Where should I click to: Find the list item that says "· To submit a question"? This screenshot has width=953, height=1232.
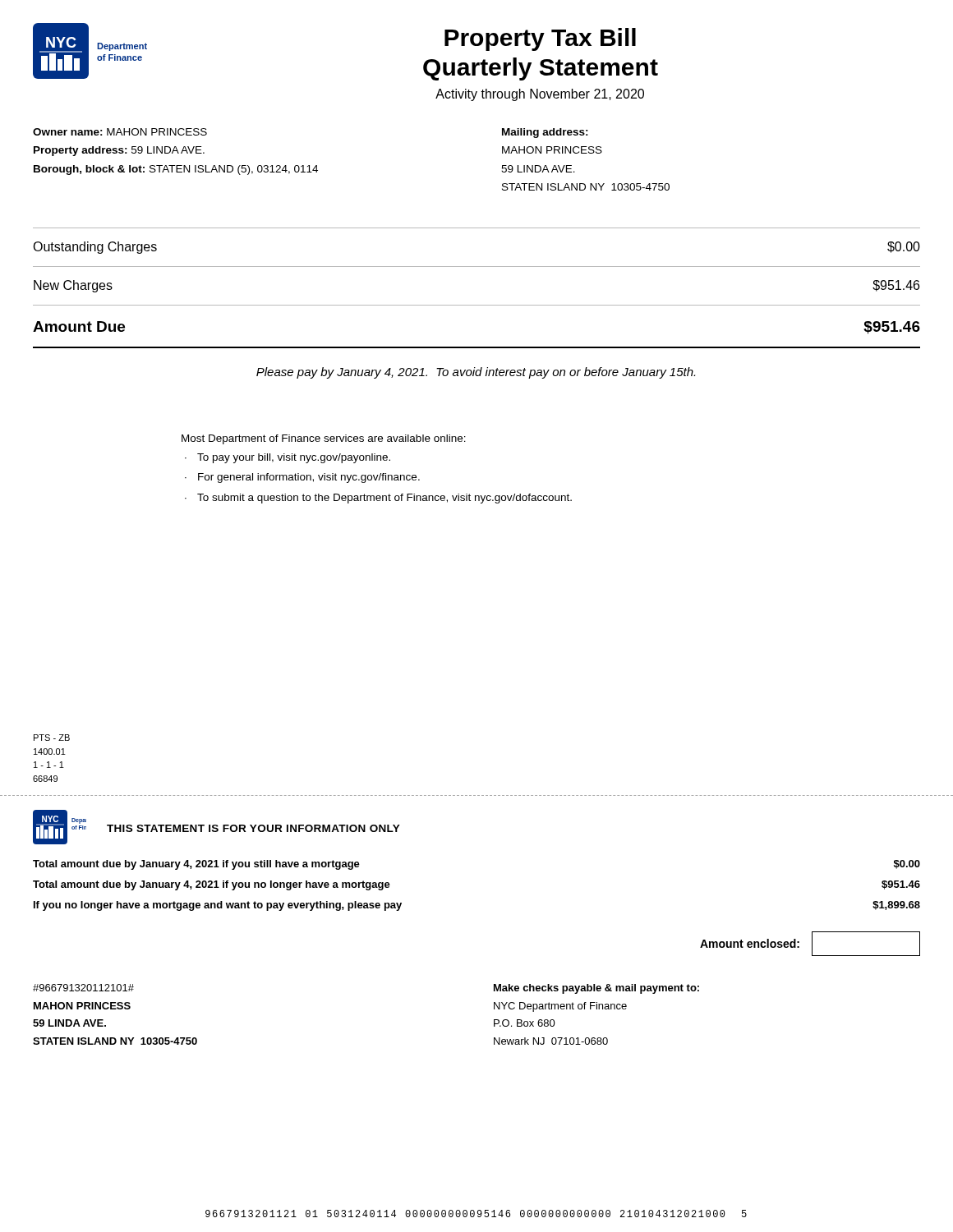coord(378,498)
